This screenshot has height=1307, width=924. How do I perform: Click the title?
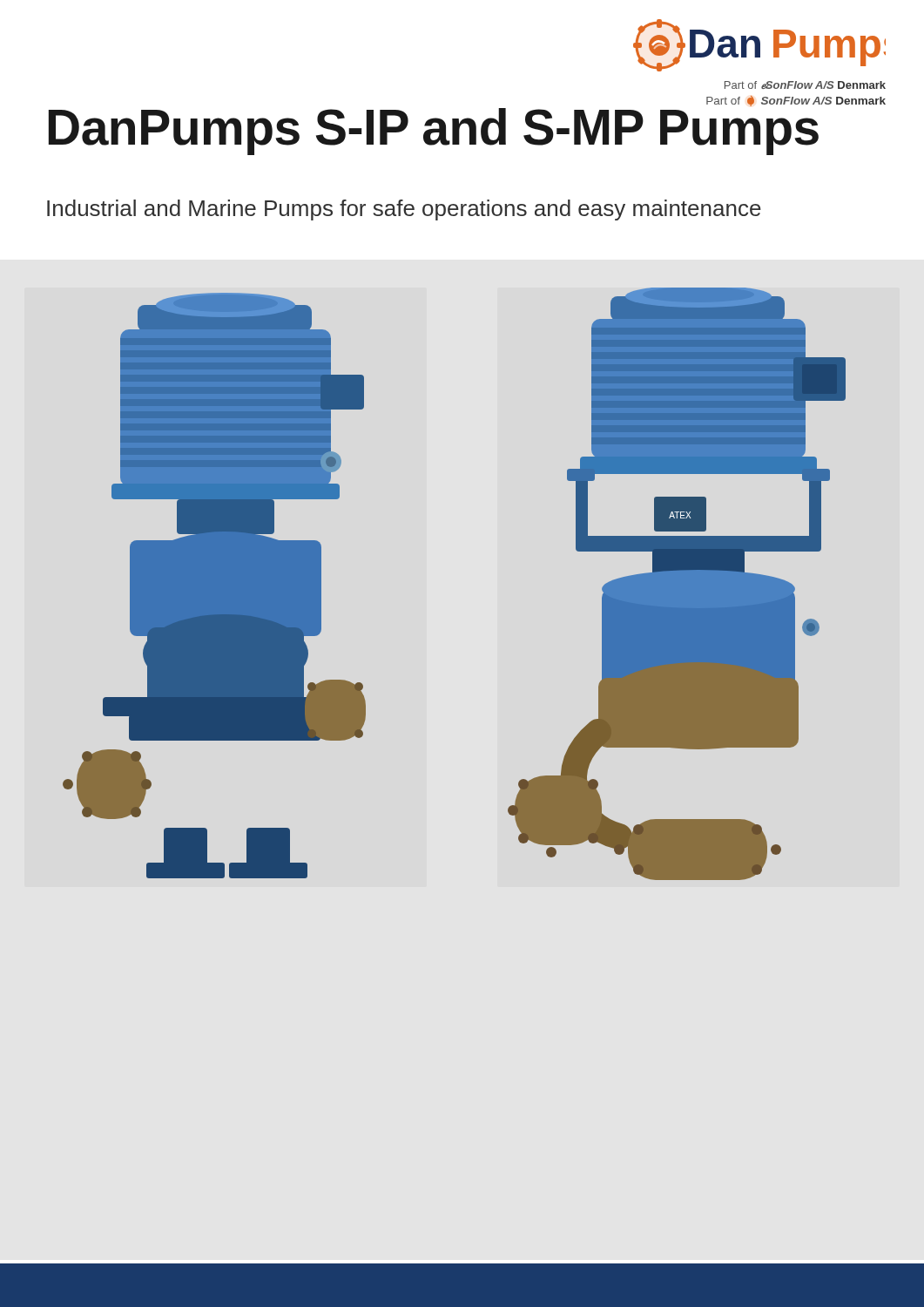(x=462, y=128)
